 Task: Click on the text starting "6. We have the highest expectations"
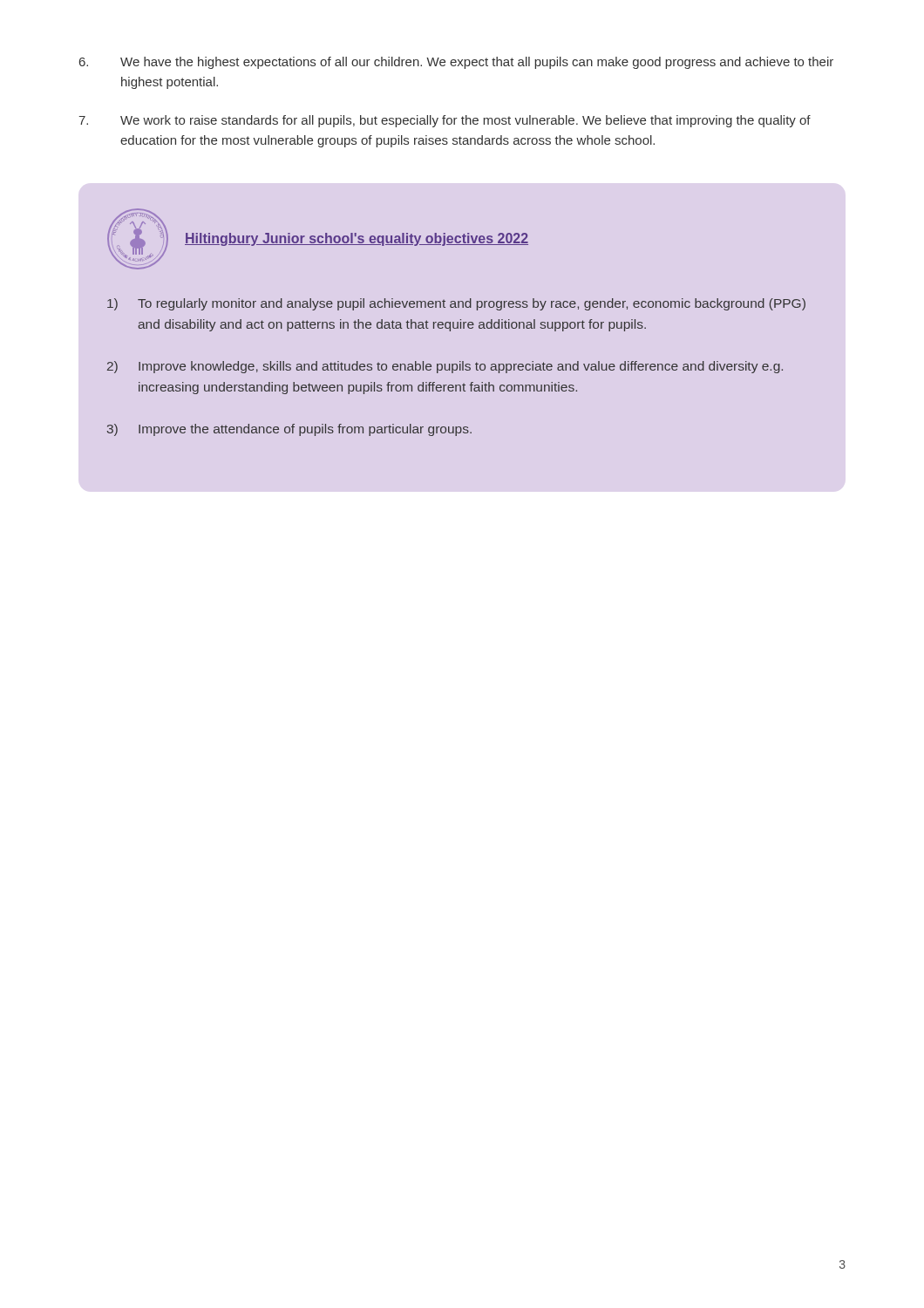462,72
